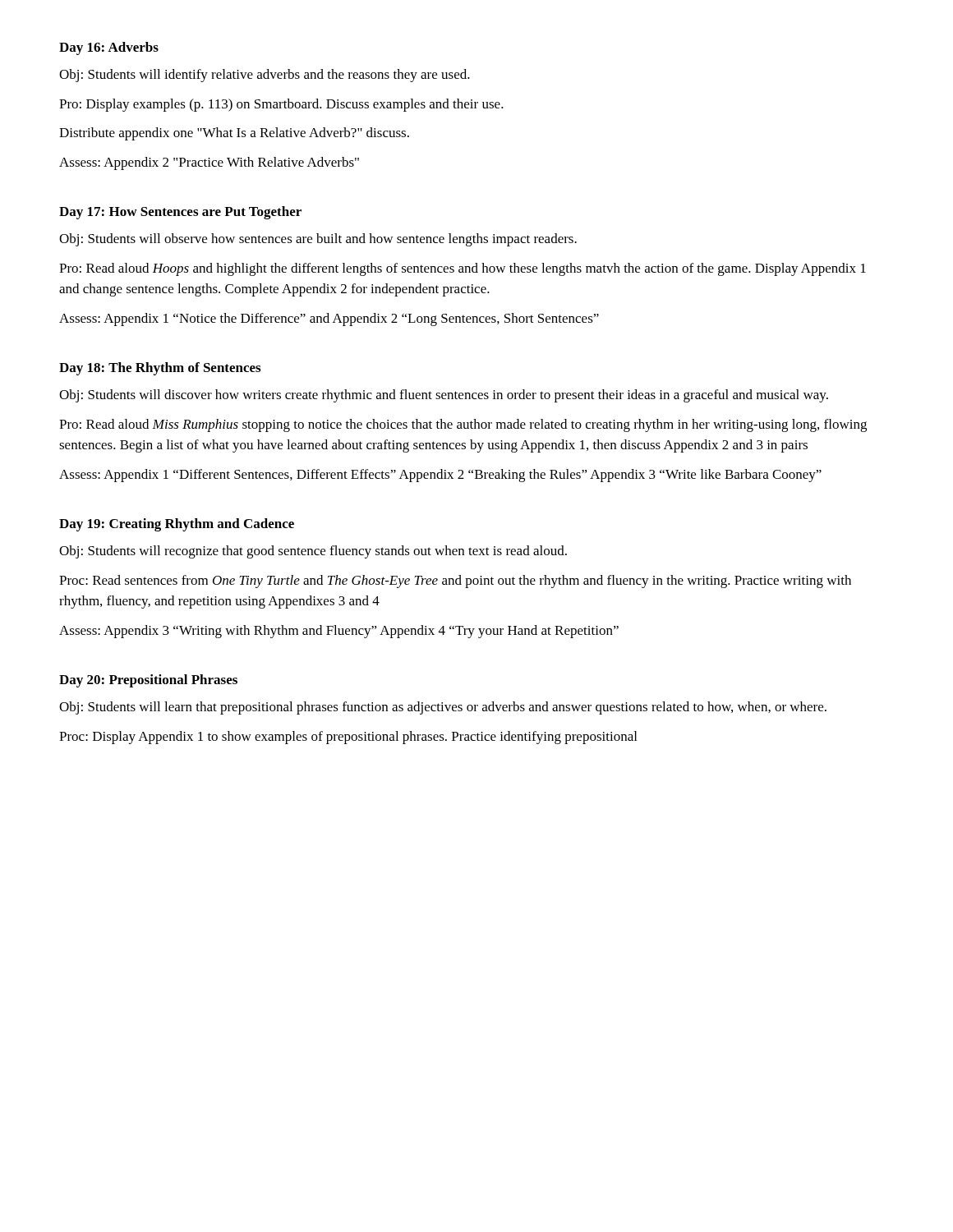Viewport: 953px width, 1232px height.
Task: Where is the passage that starts "Obj: Students will learn that"?
Action: [443, 707]
